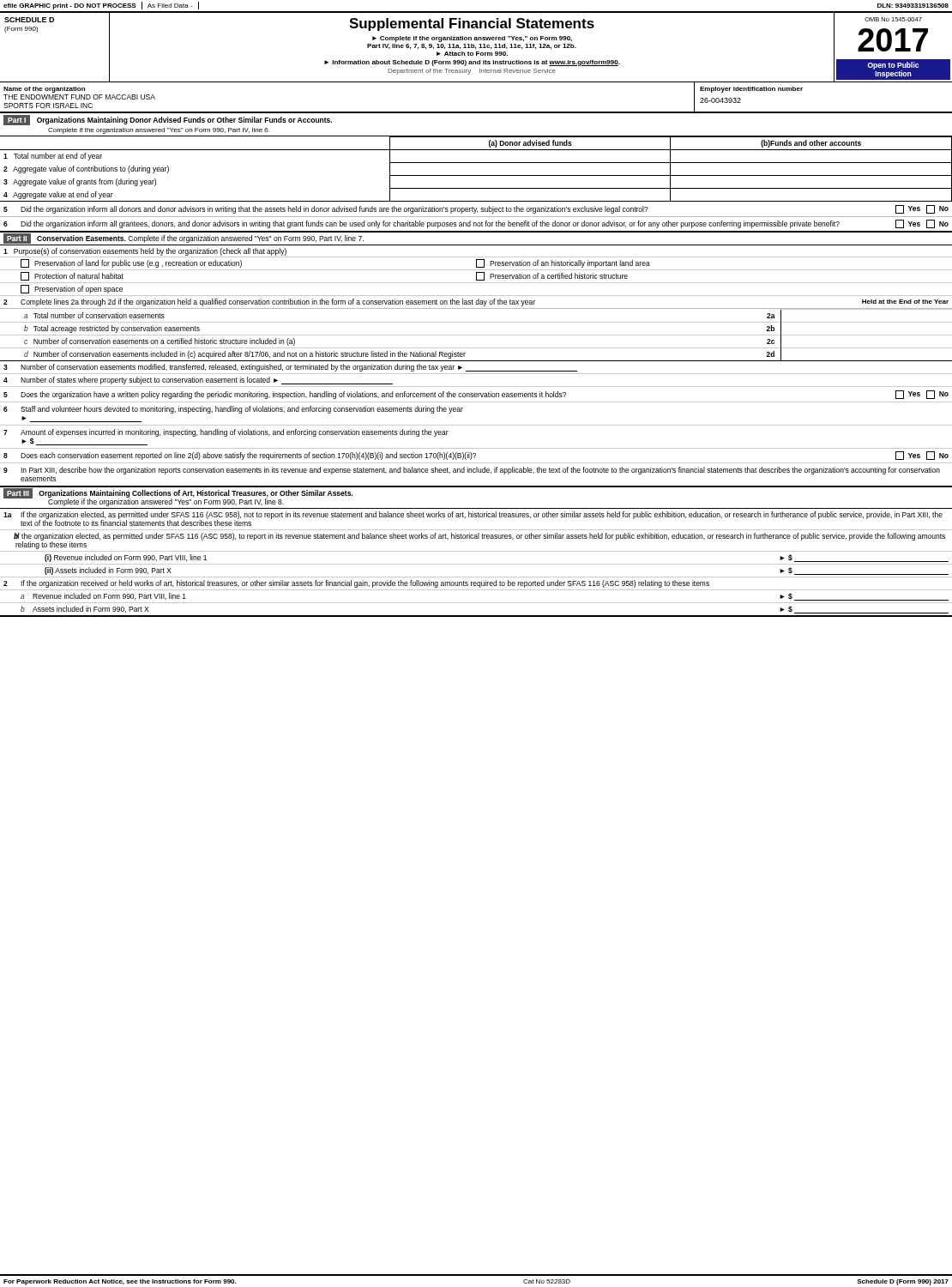Find the text block starting "b If the organization elected, as permitted"
The width and height of the screenshot is (952, 1287).
[476, 541]
